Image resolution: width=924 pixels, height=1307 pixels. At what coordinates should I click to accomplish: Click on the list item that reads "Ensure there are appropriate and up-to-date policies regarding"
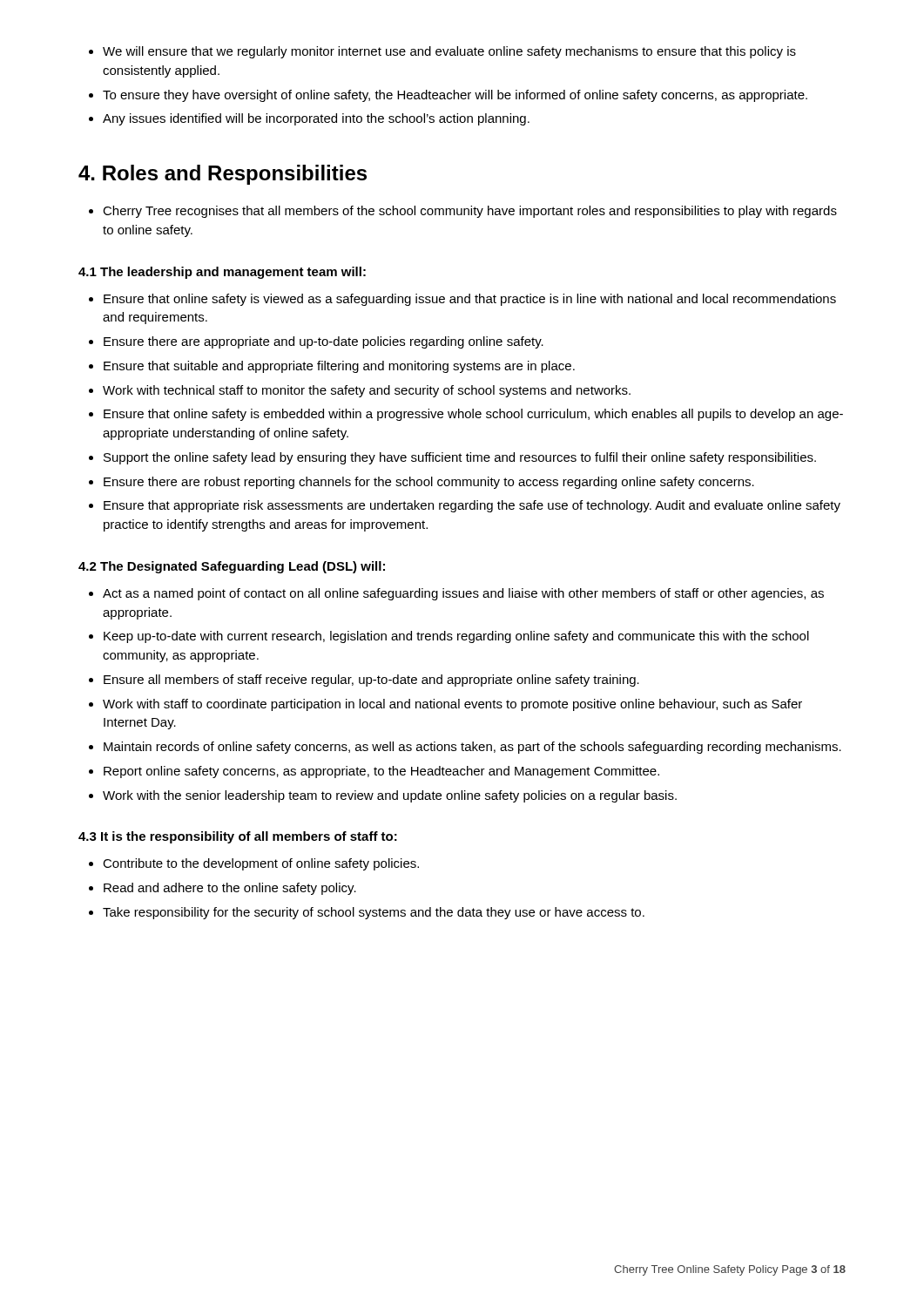coord(474,341)
